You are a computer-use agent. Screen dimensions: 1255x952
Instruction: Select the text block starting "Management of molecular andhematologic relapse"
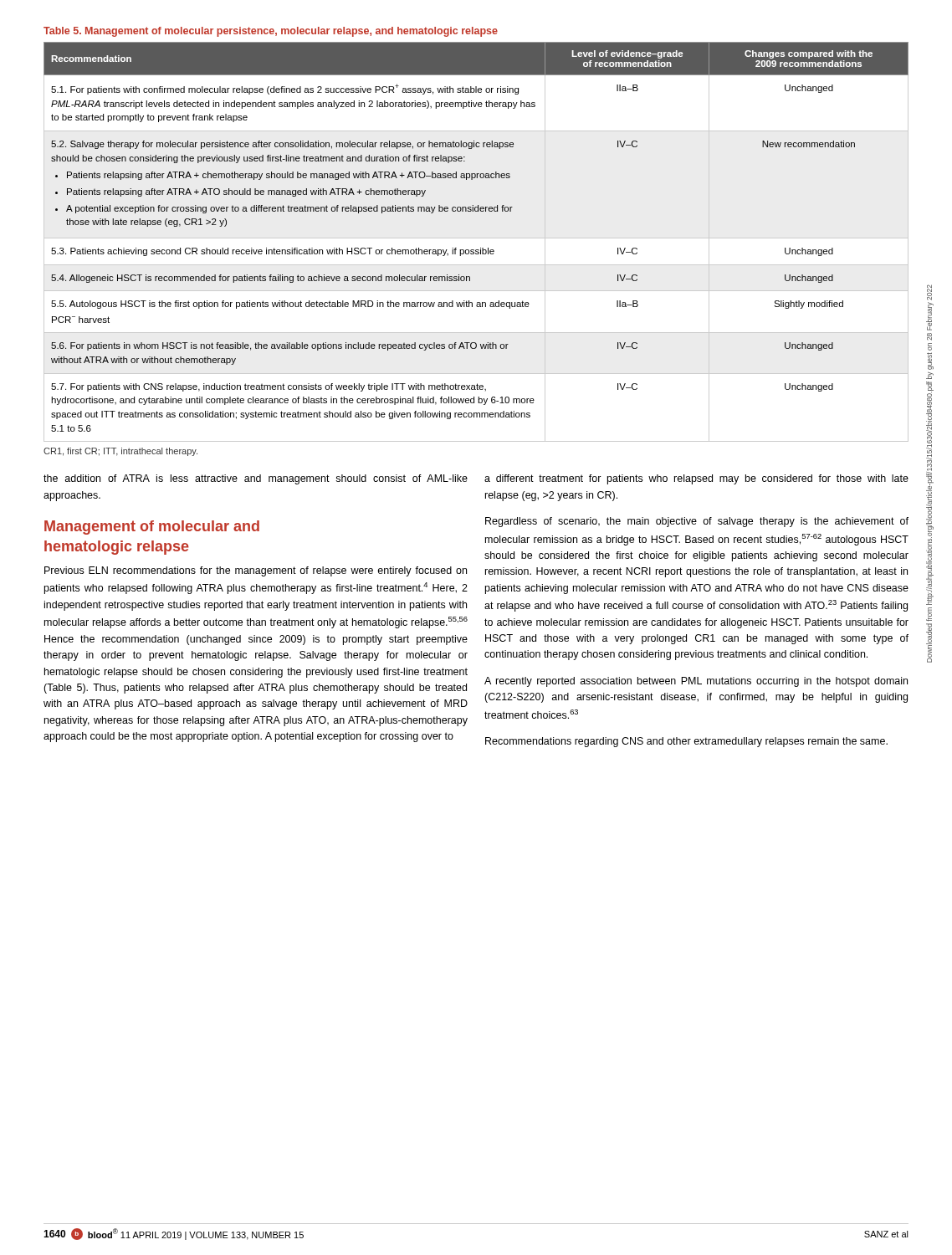(152, 536)
